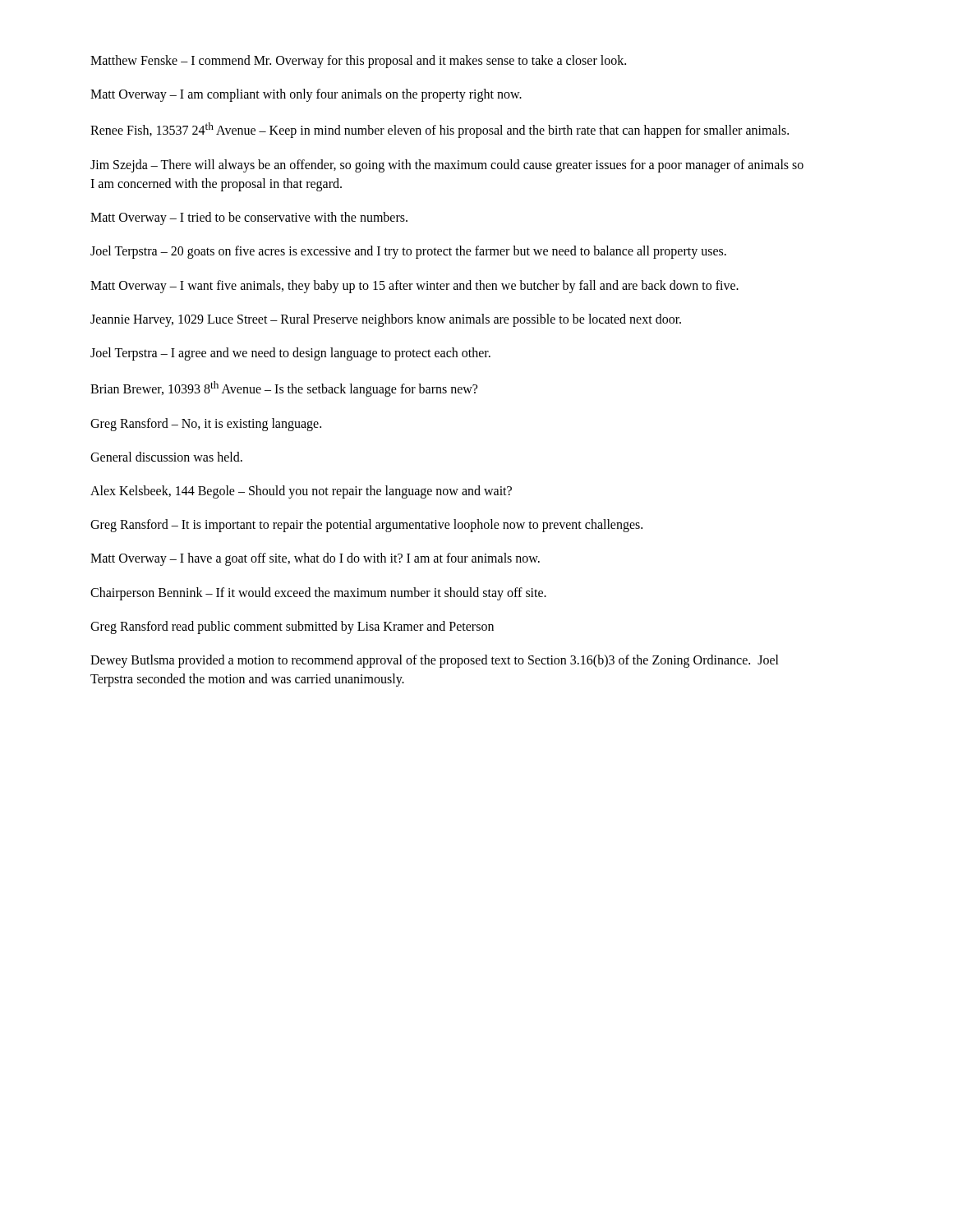Select the text block starting "Matt Overway – I tried to be"

pos(249,217)
